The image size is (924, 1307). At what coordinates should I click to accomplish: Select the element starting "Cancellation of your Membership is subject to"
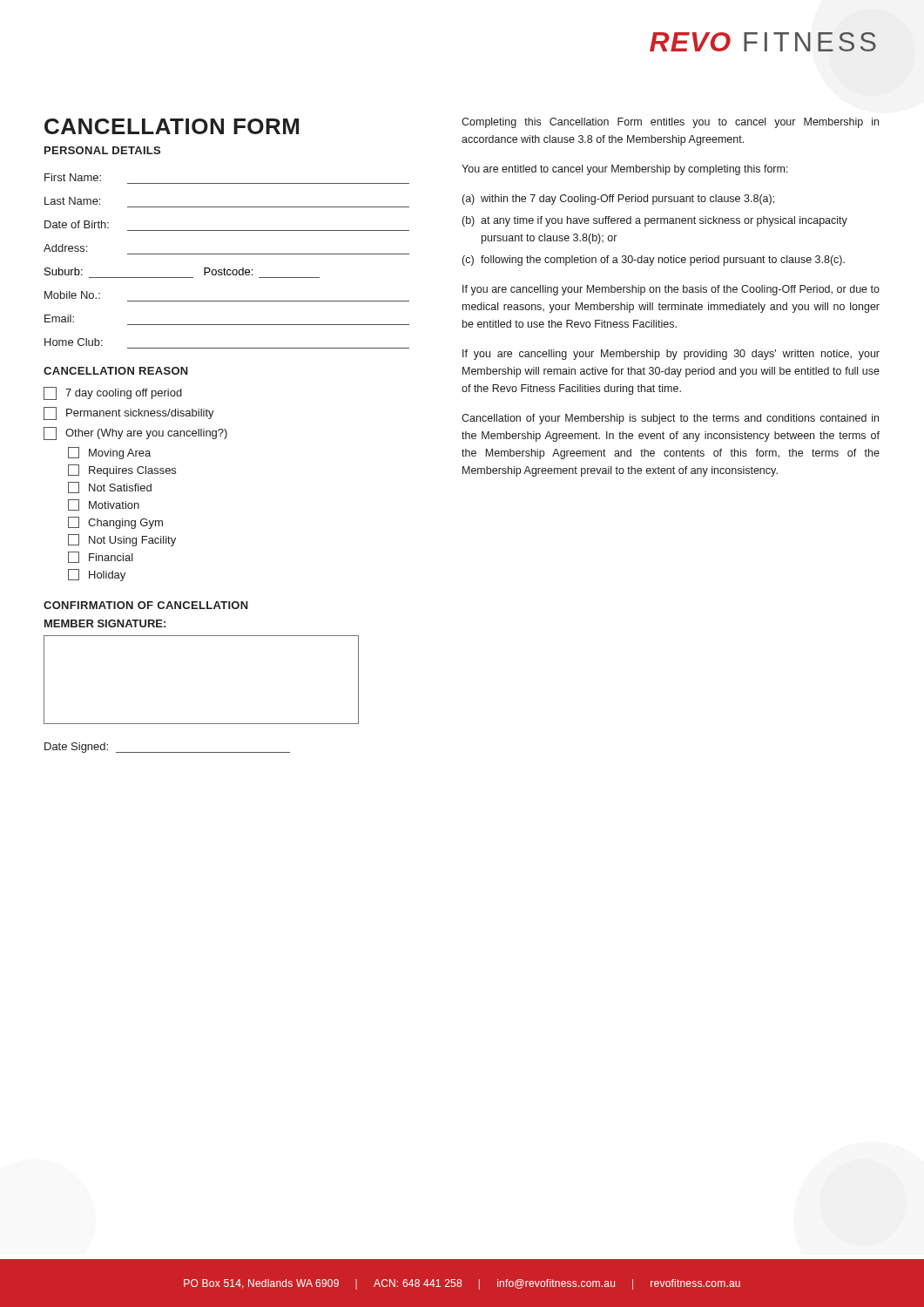[x=671, y=444]
